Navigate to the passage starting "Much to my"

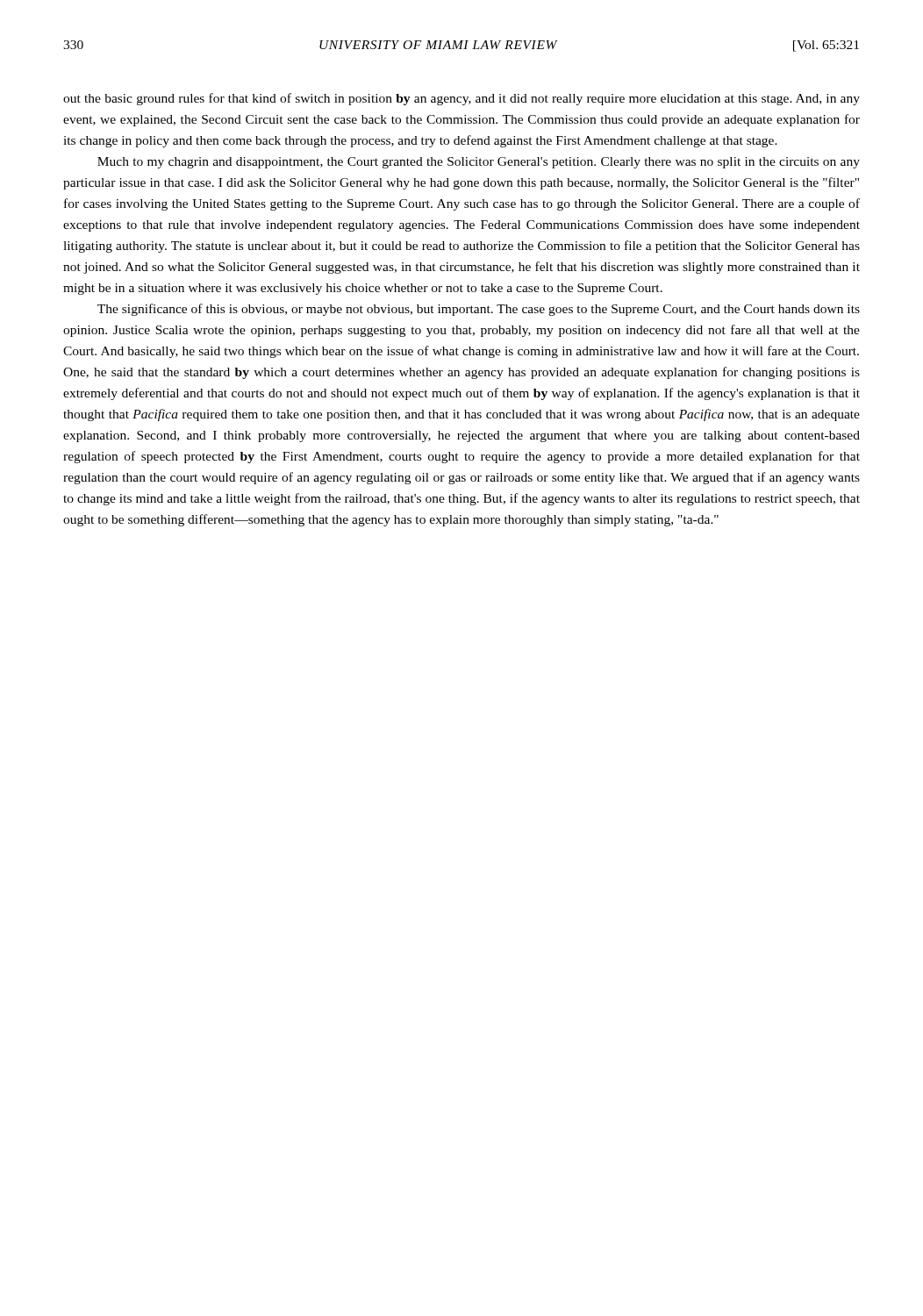462,225
